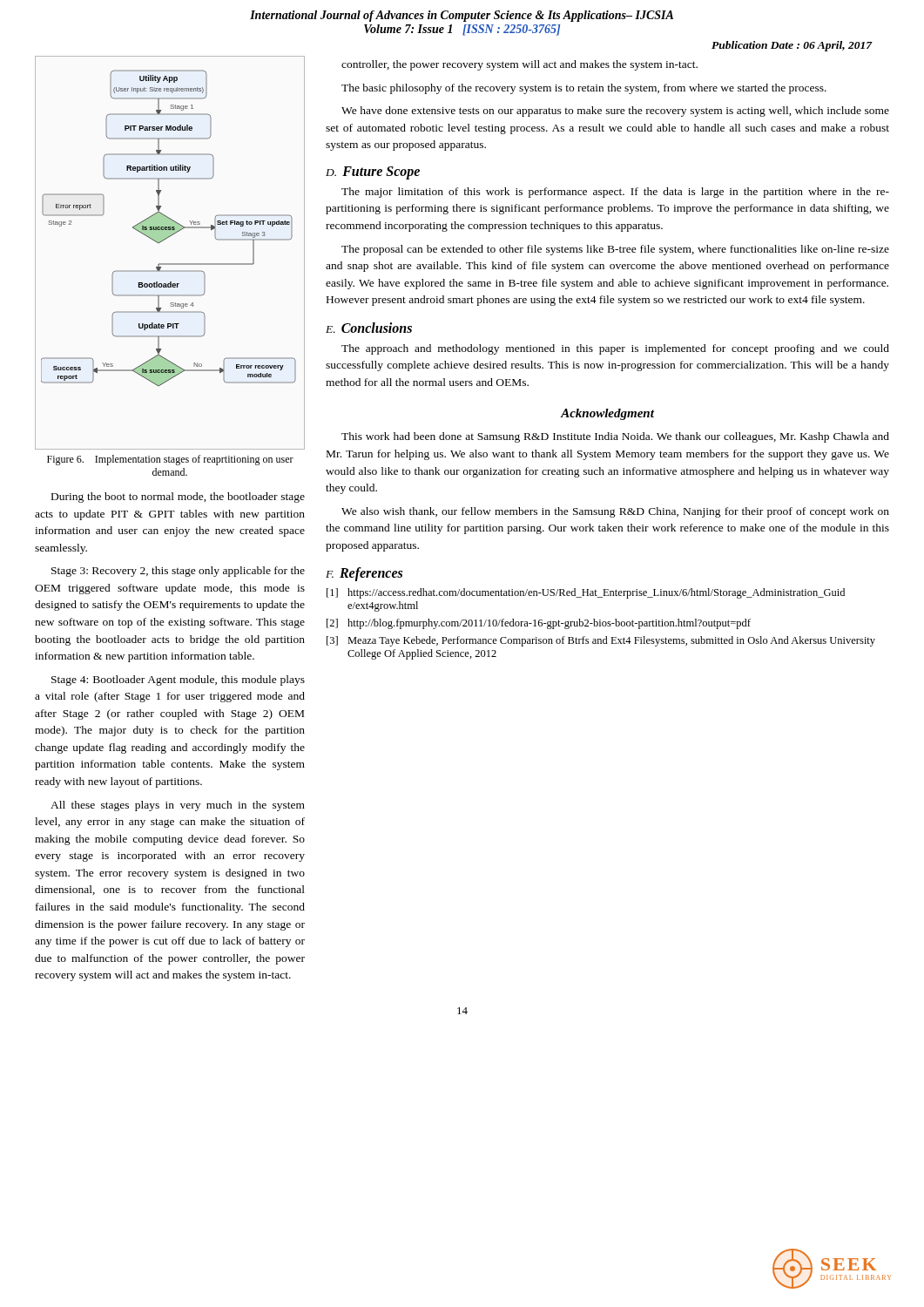This screenshot has width=924, height=1307.
Task: Point to the text block starting "[1] https://access.redhat.com/documentation/en-US/Red_Hat_Enterprise_Linux/6/html/Storage_Administration_Guid e/ext4grow.html"
Action: click(607, 600)
